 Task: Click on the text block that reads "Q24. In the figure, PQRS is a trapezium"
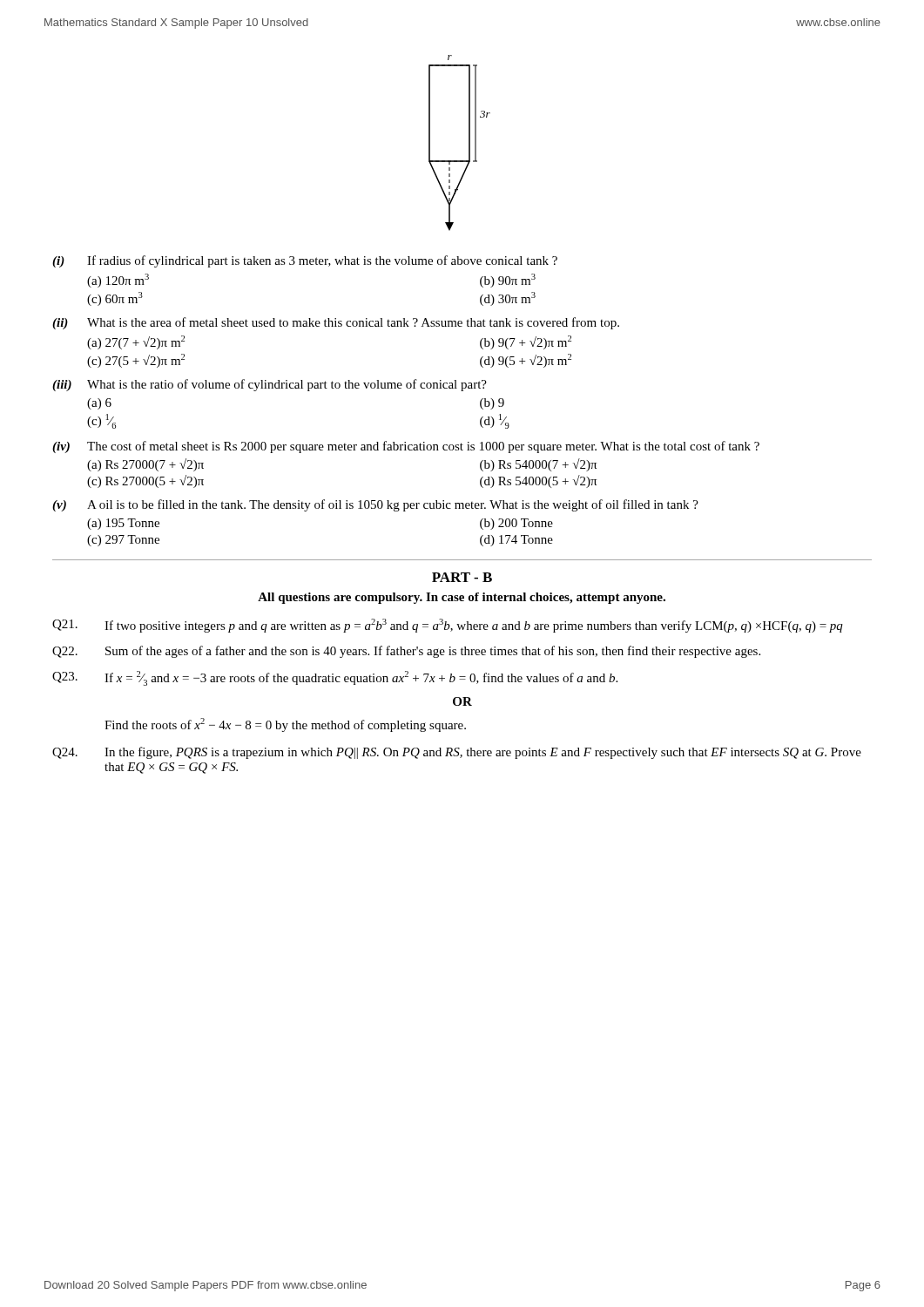(x=462, y=760)
